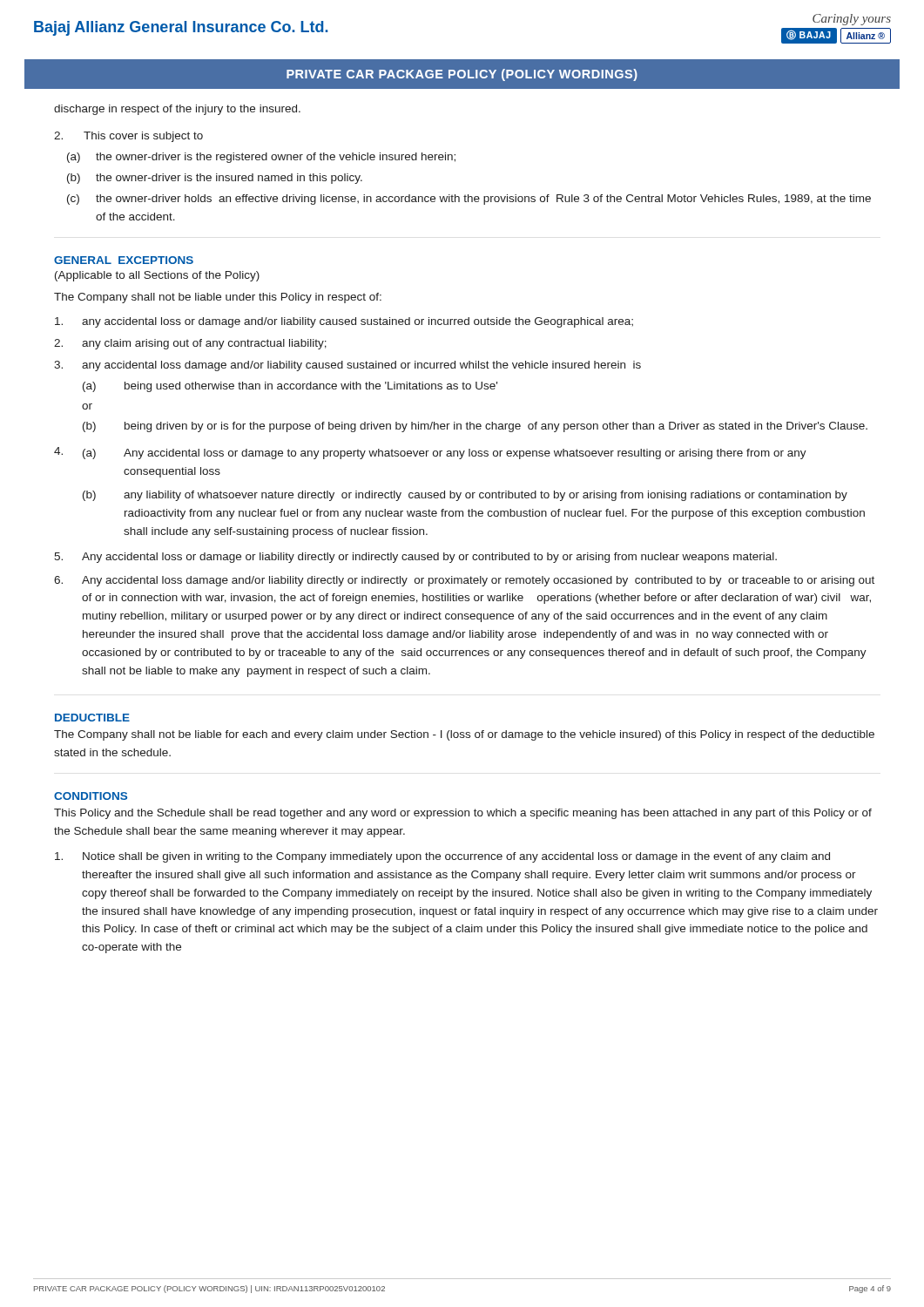
Task: Click on the list item that says "(b) the owner-driver is the insured named in"
Action: (215, 179)
